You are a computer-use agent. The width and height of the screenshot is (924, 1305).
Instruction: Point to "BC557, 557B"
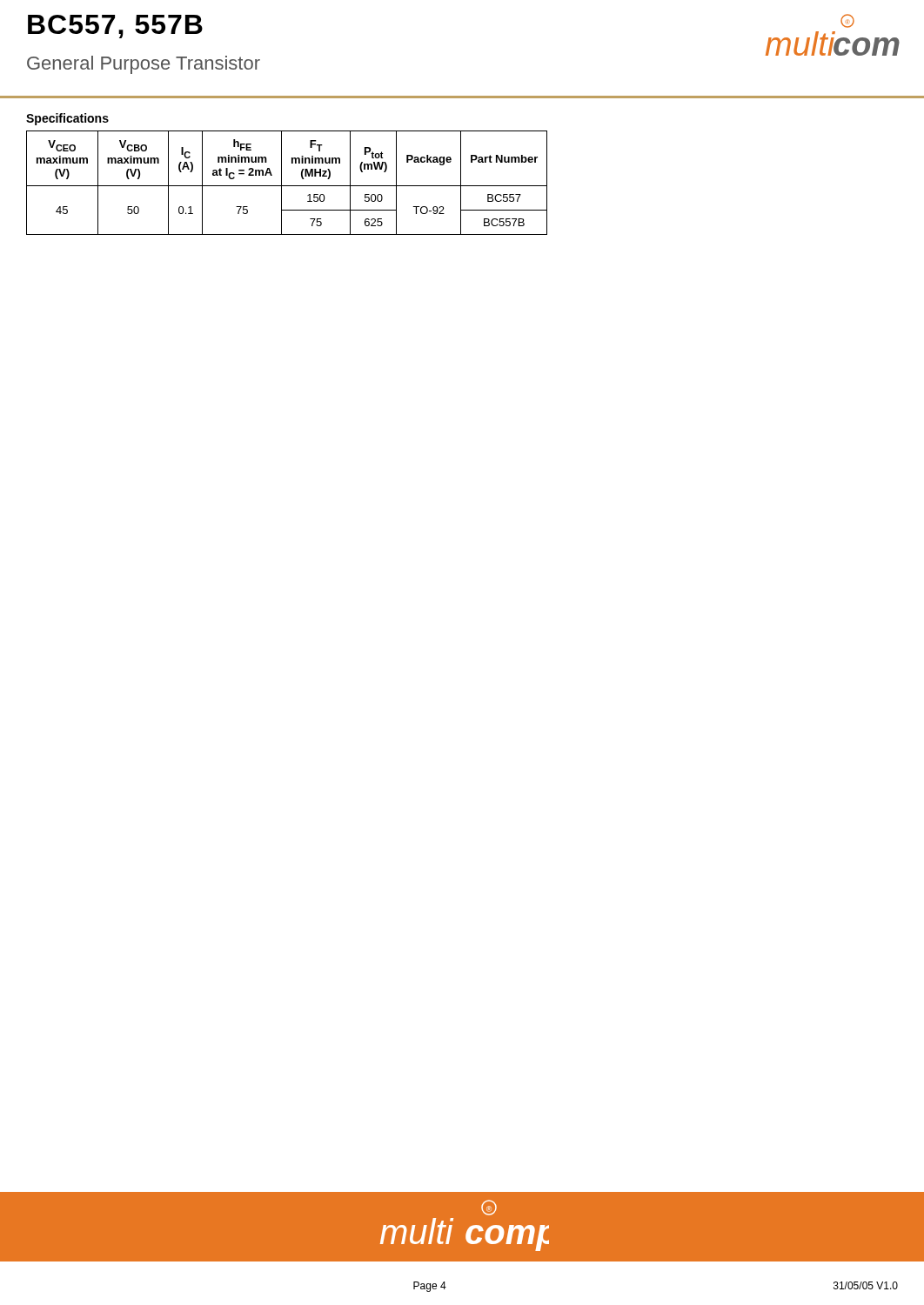click(115, 24)
